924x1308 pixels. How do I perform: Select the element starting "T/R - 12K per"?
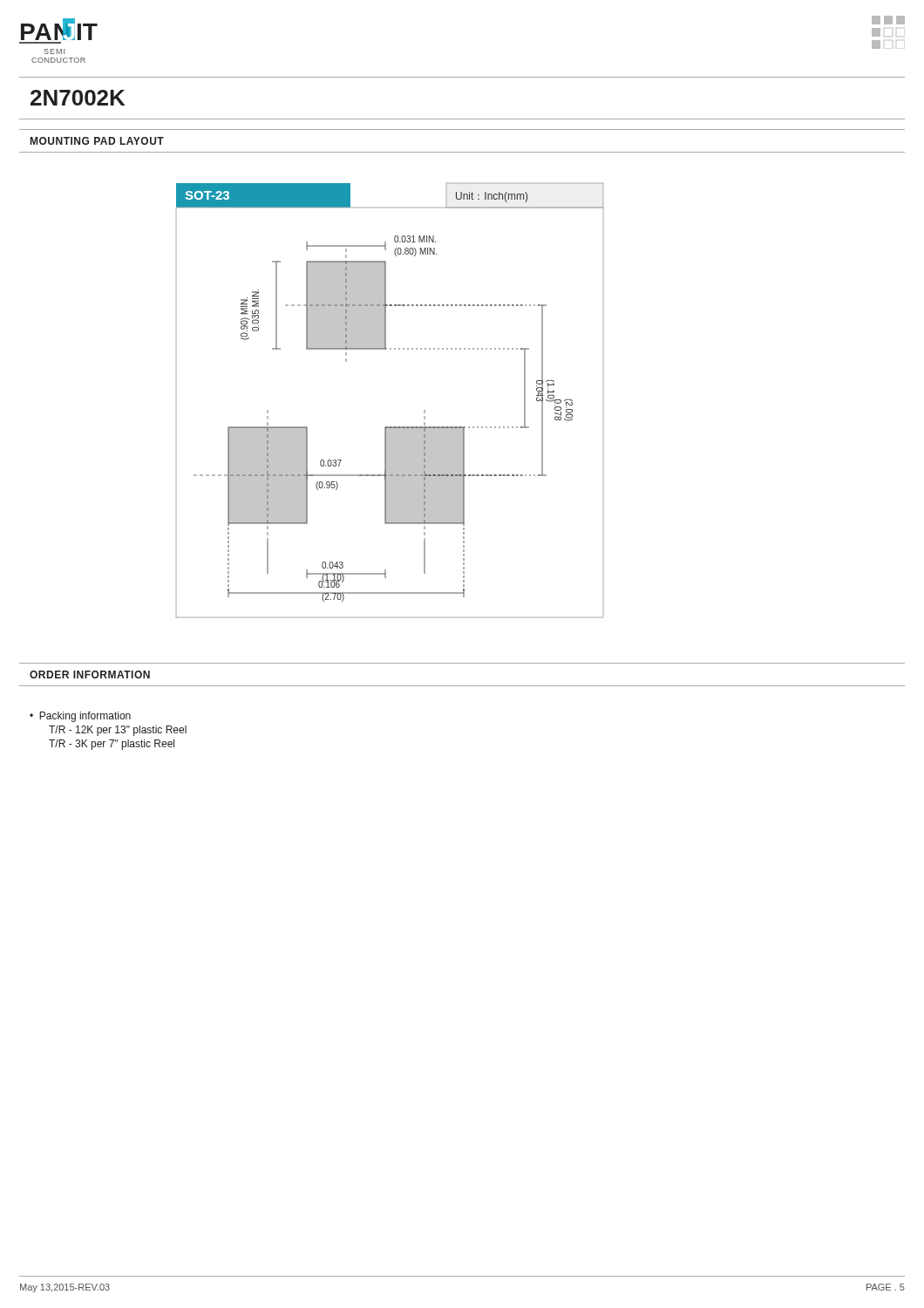(x=118, y=730)
